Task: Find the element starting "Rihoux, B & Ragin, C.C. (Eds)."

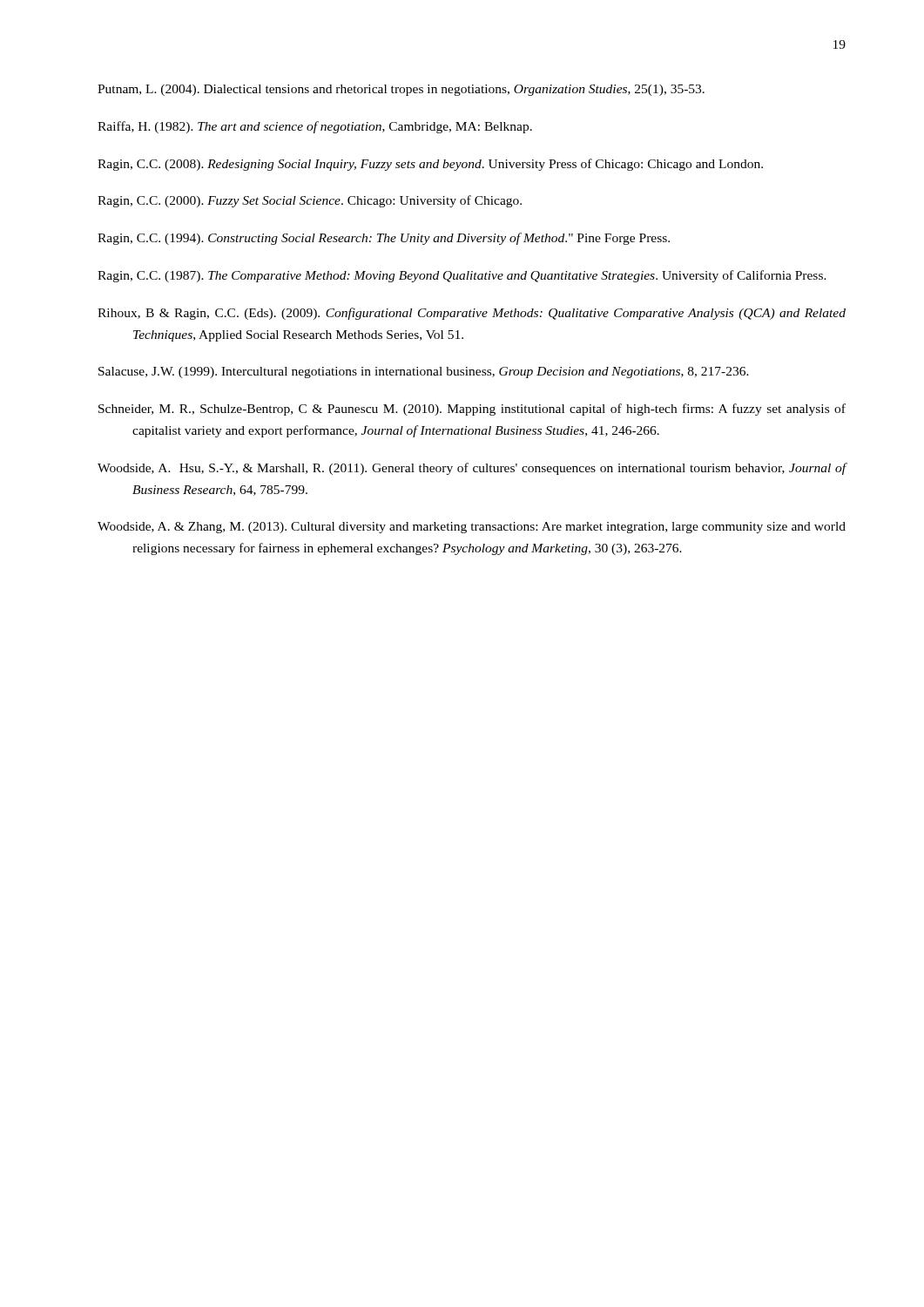Action: pos(472,323)
